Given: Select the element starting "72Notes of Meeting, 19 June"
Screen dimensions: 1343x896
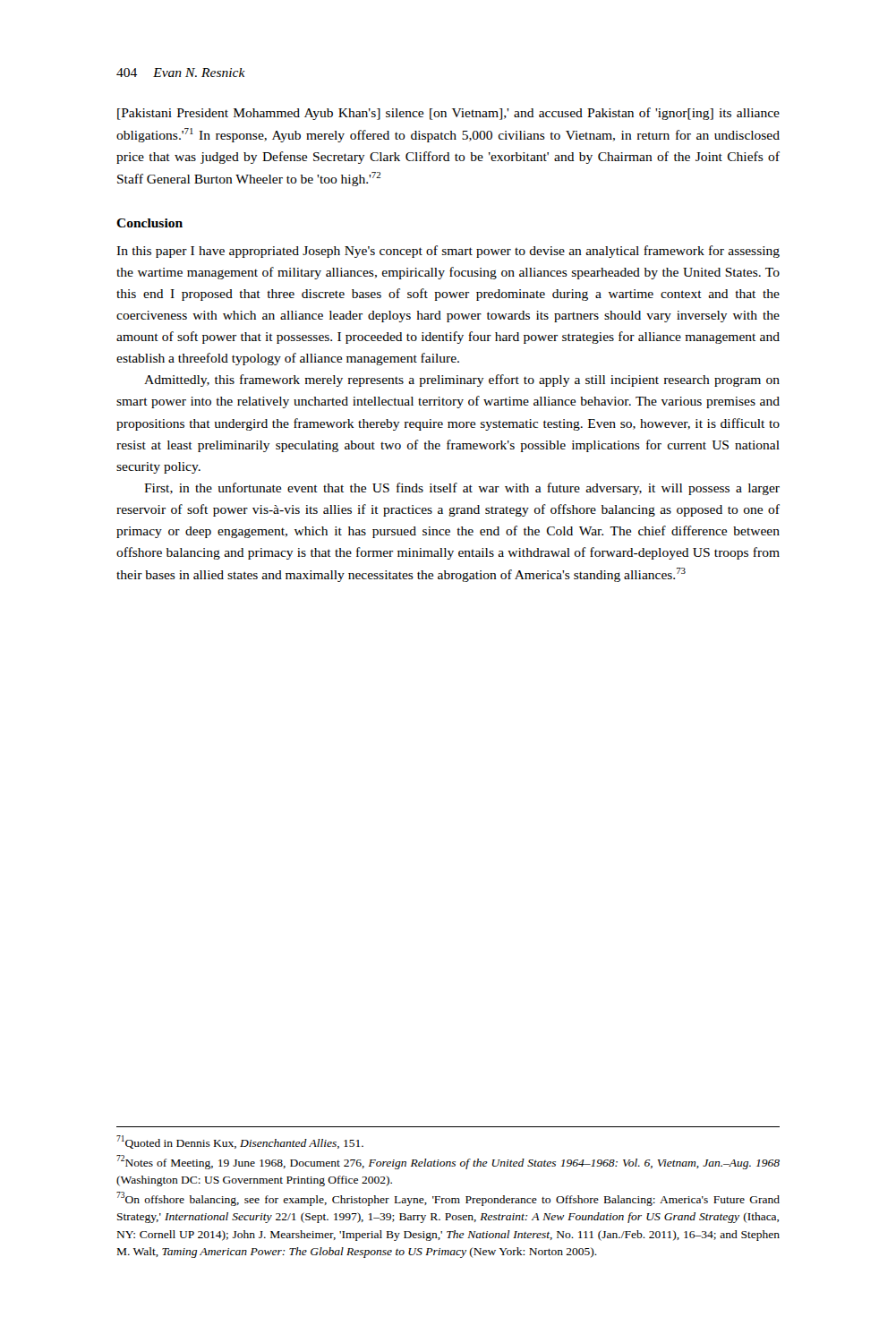Looking at the screenshot, I should click(x=448, y=1170).
